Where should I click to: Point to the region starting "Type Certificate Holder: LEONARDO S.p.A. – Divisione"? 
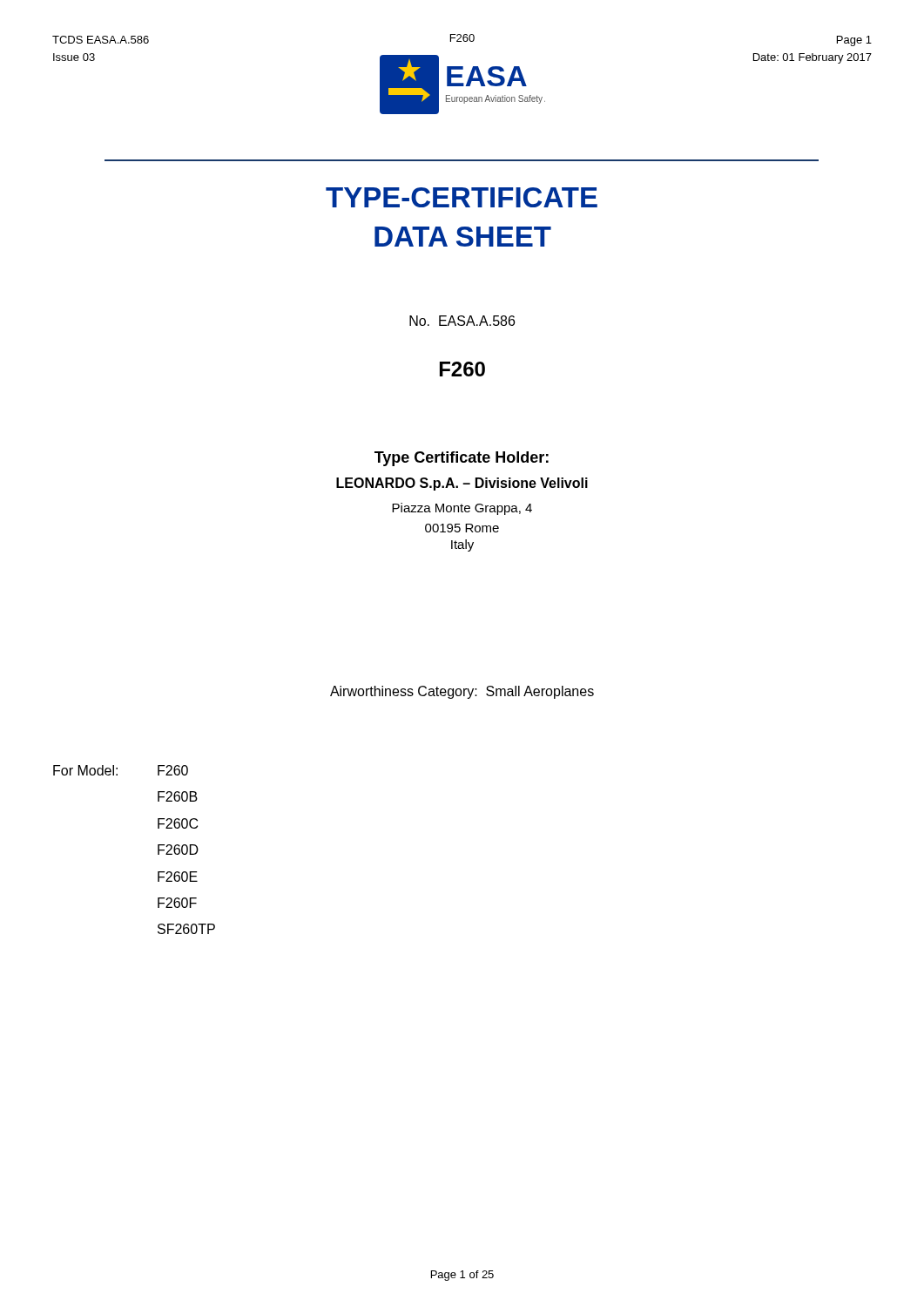[x=462, y=500]
